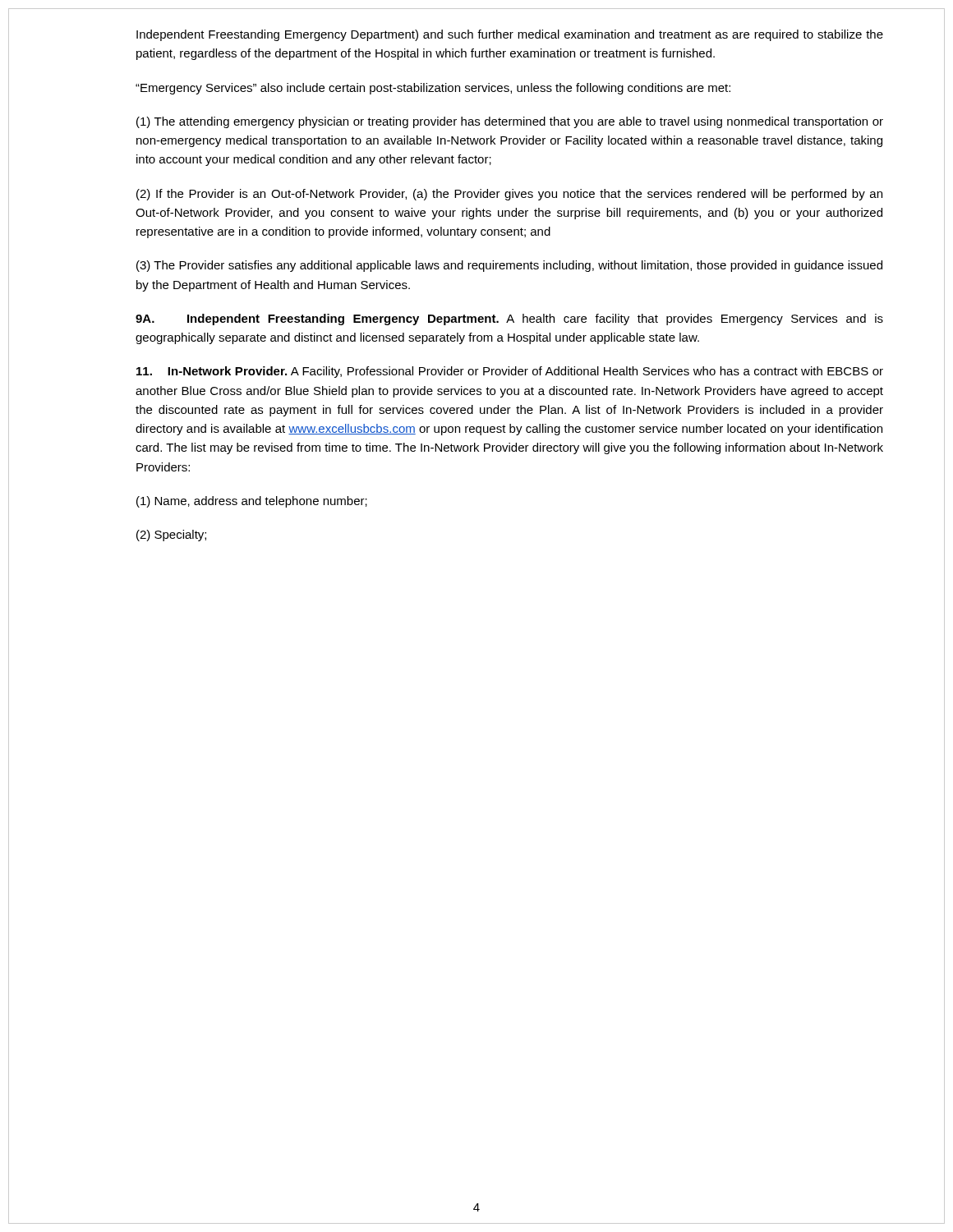Viewport: 953px width, 1232px height.
Task: Click on the text block that says "(1) The attending"
Action: tap(509, 140)
